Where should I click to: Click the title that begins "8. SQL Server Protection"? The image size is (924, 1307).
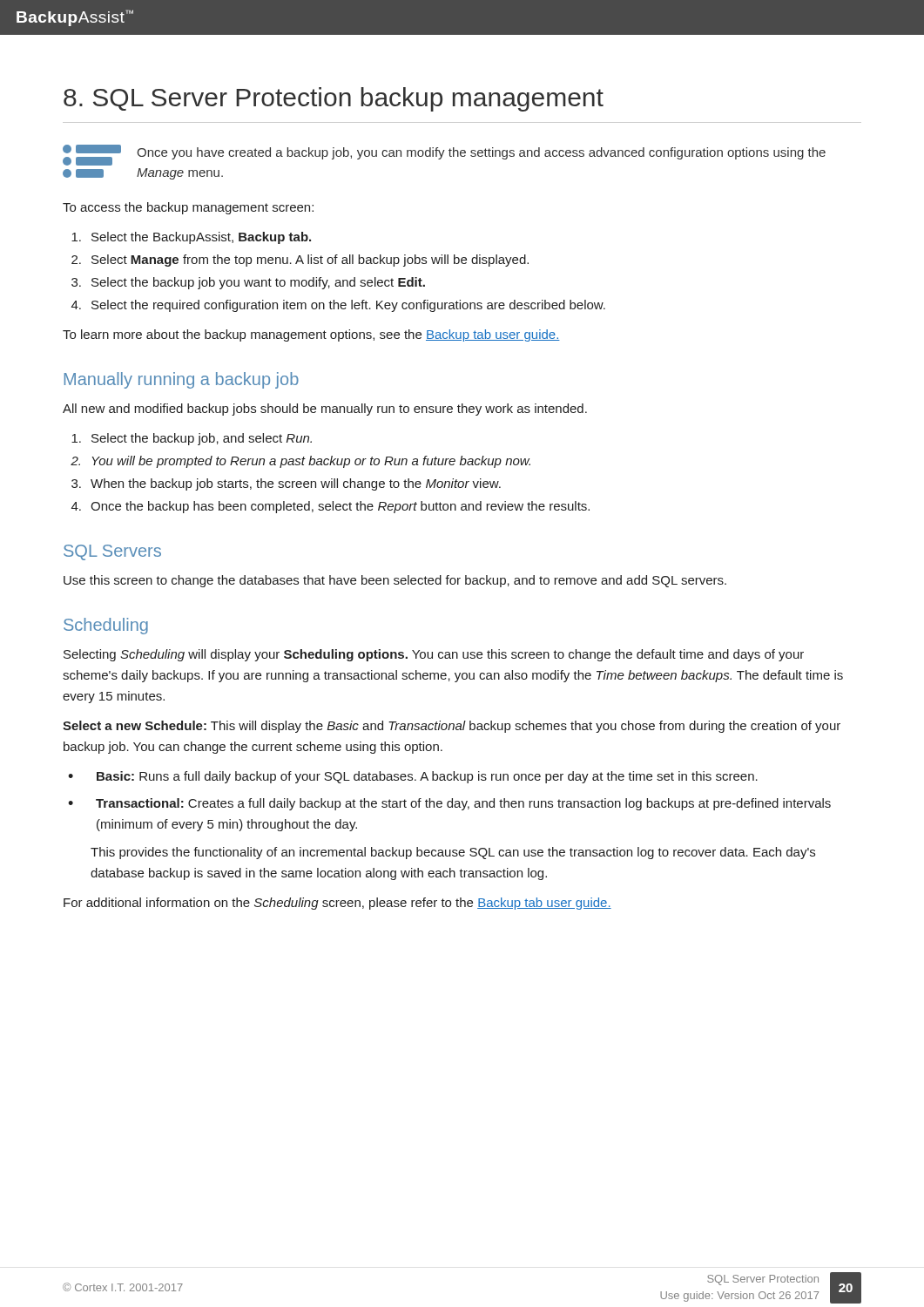point(333,97)
